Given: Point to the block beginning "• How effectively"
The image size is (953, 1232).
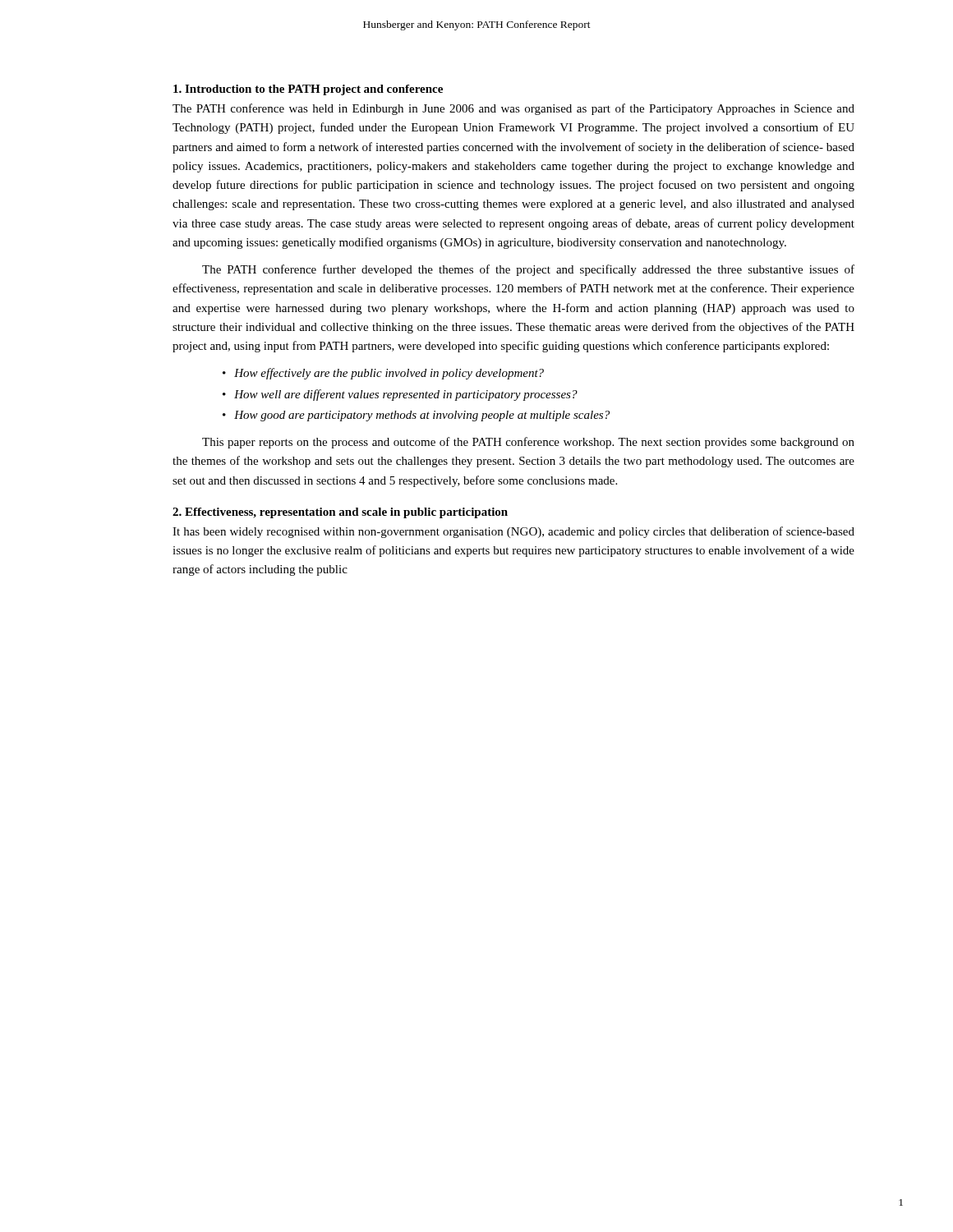Looking at the screenshot, I should point(538,374).
